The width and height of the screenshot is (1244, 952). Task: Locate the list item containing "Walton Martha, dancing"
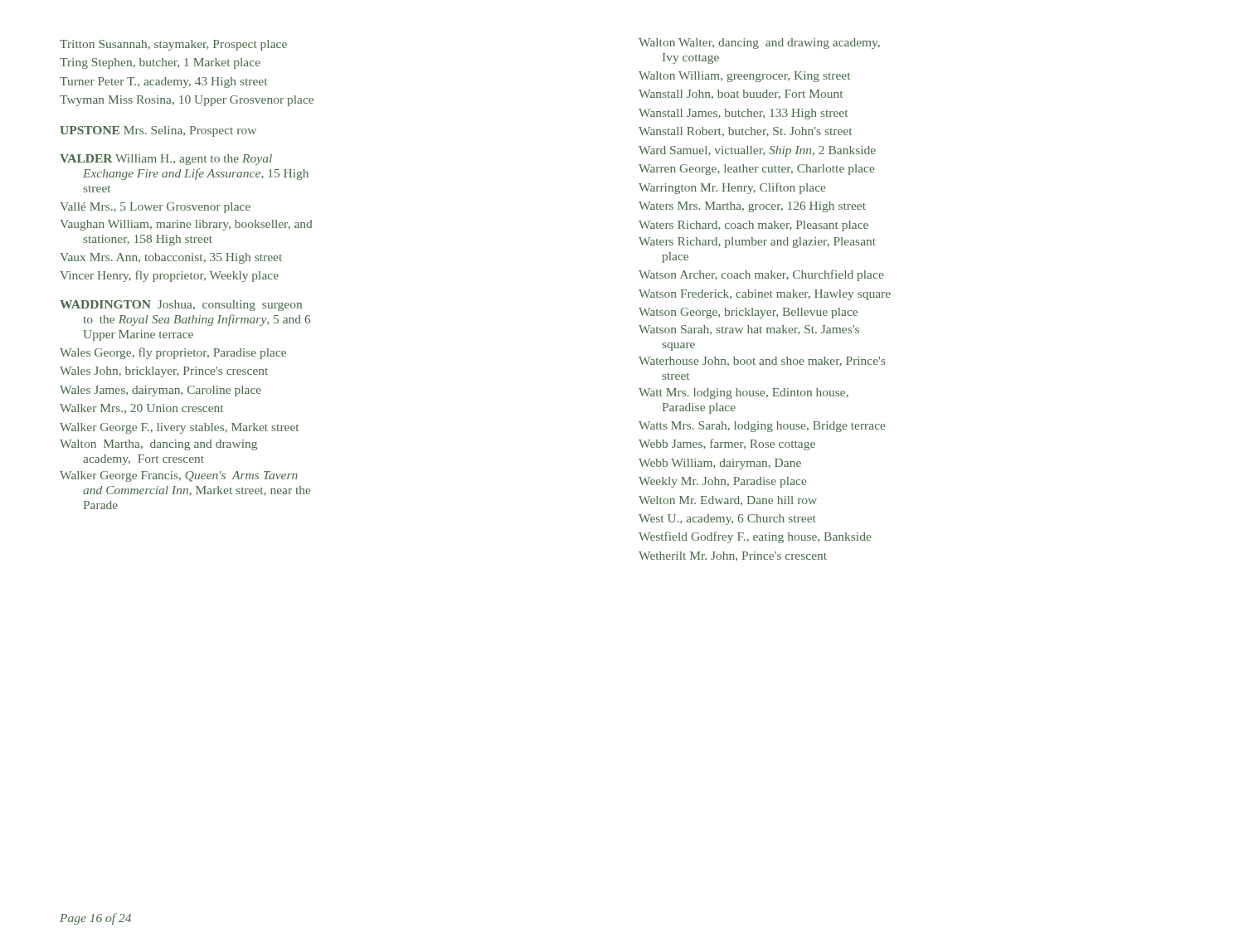[159, 451]
